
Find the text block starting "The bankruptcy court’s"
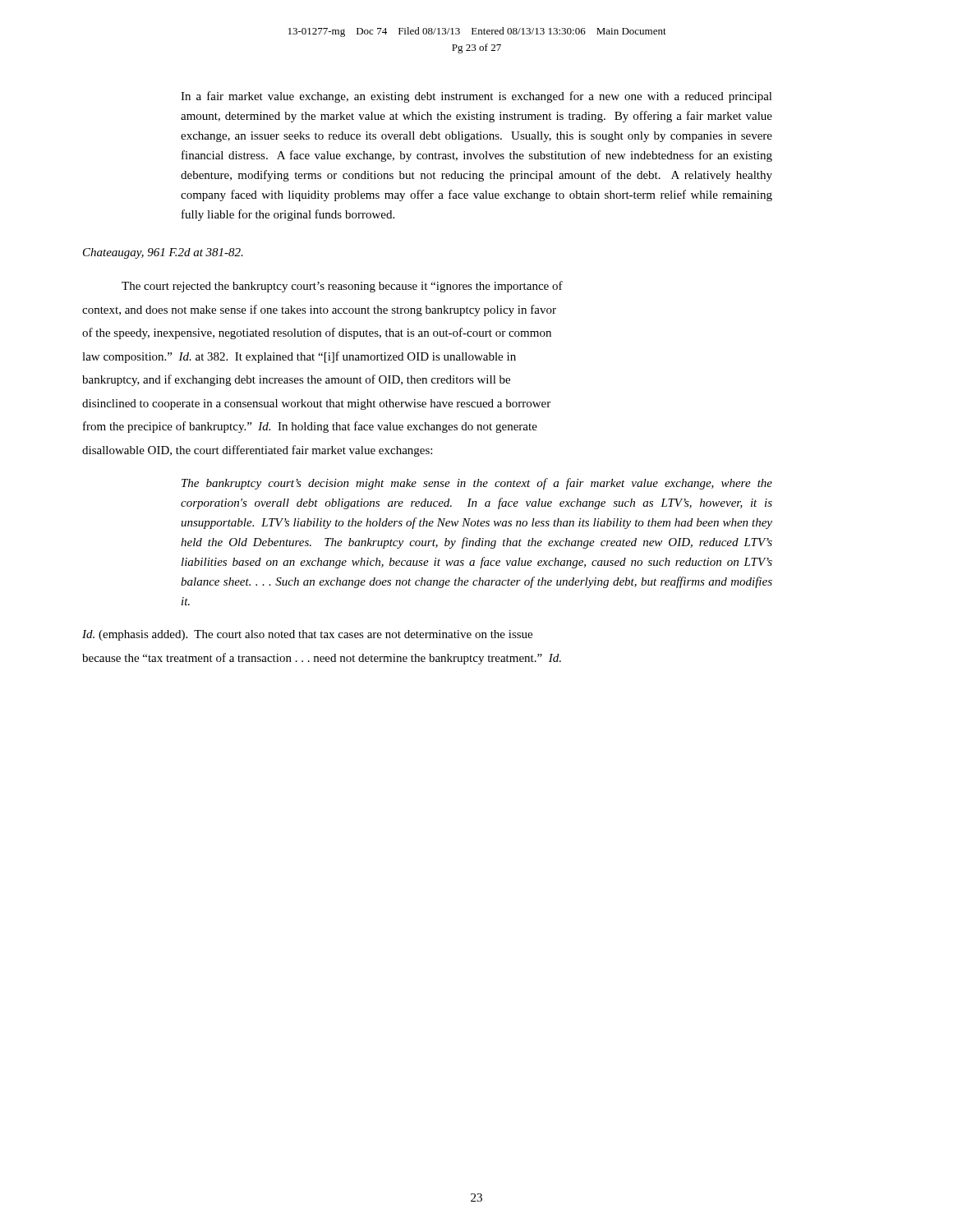pyautogui.click(x=476, y=542)
